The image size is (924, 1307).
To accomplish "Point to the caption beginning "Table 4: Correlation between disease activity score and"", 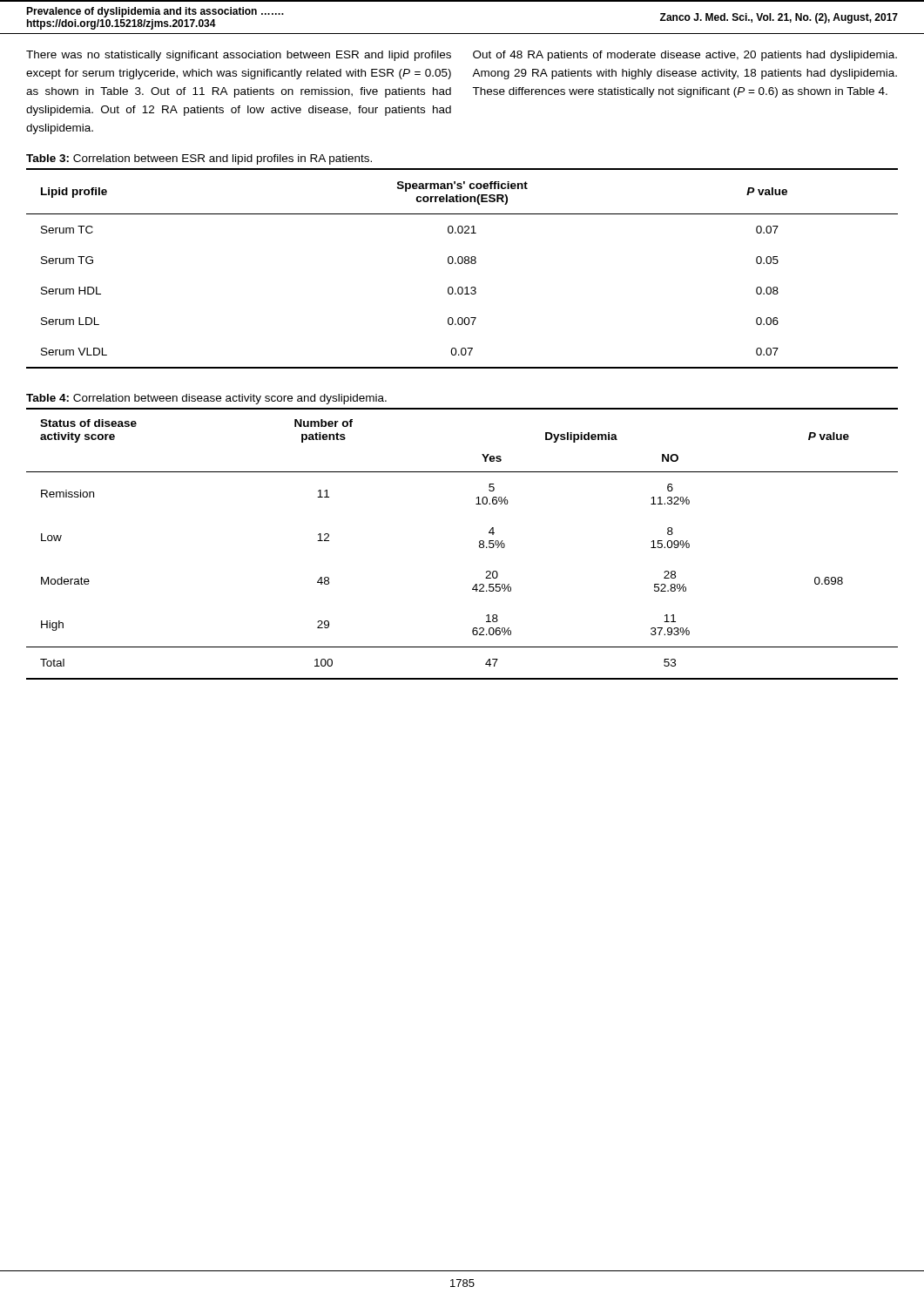I will click(207, 397).
